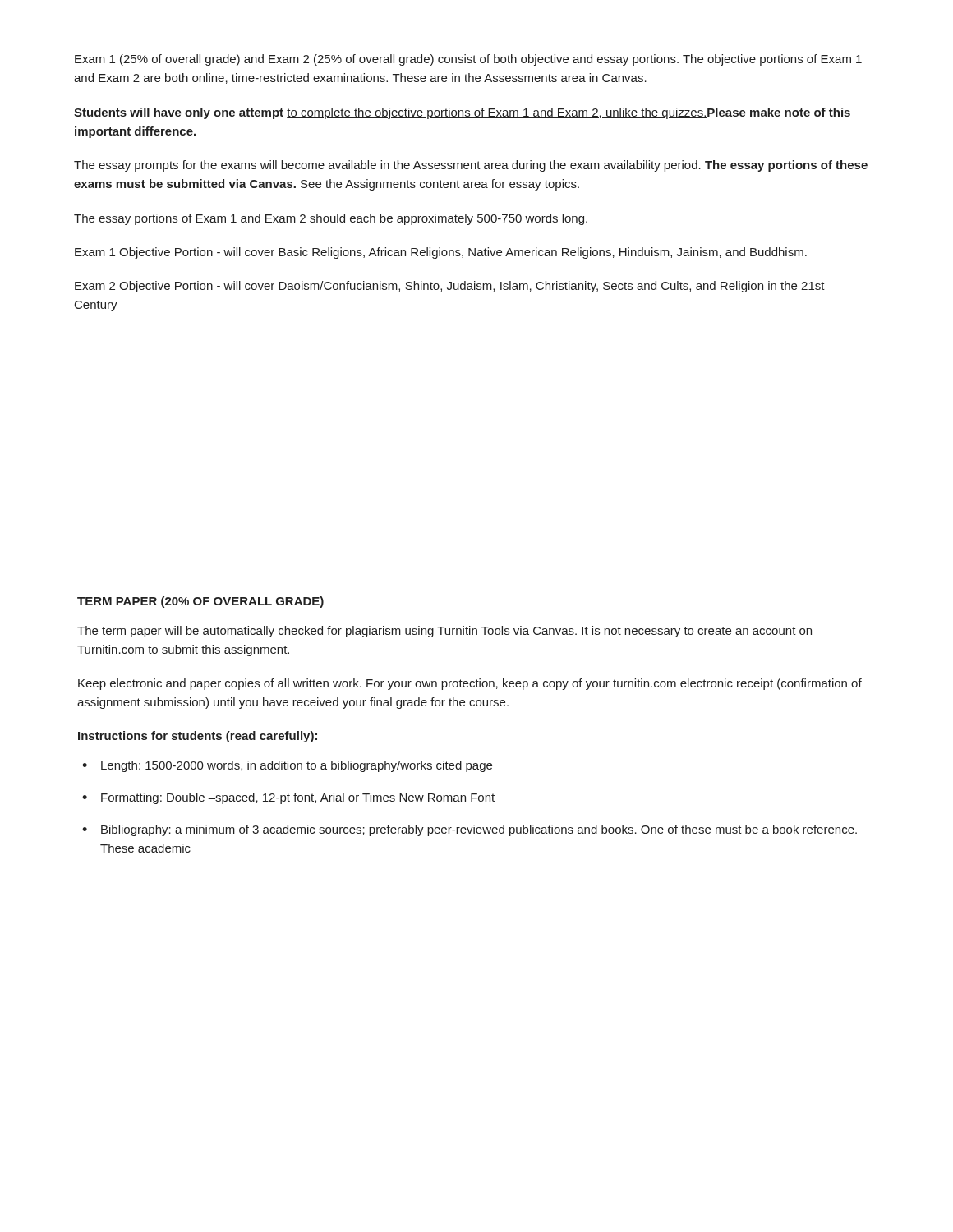Select the text starting "Keep electronic and paper copies of all written"
The width and height of the screenshot is (953, 1232).
469,693
